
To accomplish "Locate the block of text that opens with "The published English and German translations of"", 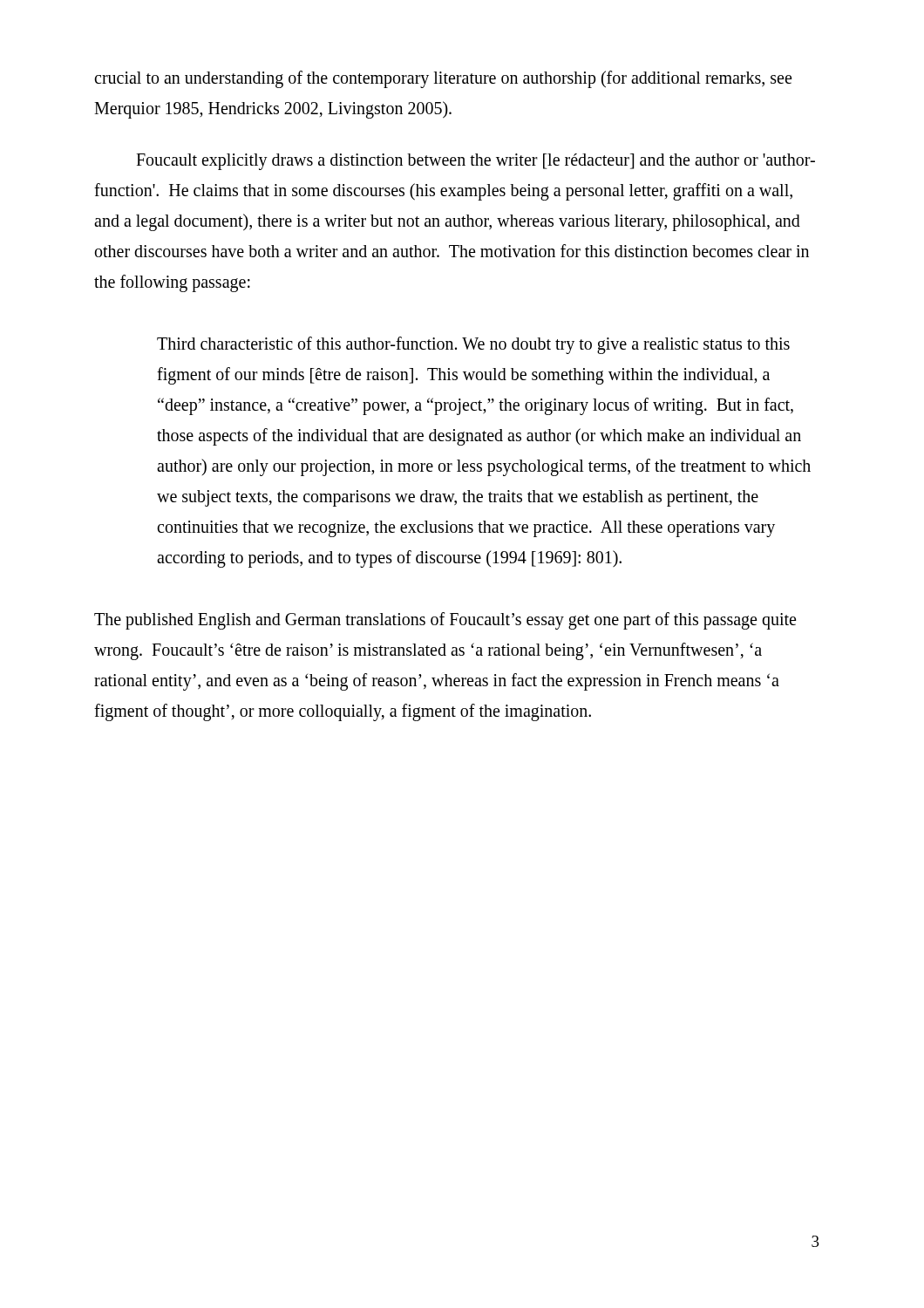I will click(x=457, y=665).
